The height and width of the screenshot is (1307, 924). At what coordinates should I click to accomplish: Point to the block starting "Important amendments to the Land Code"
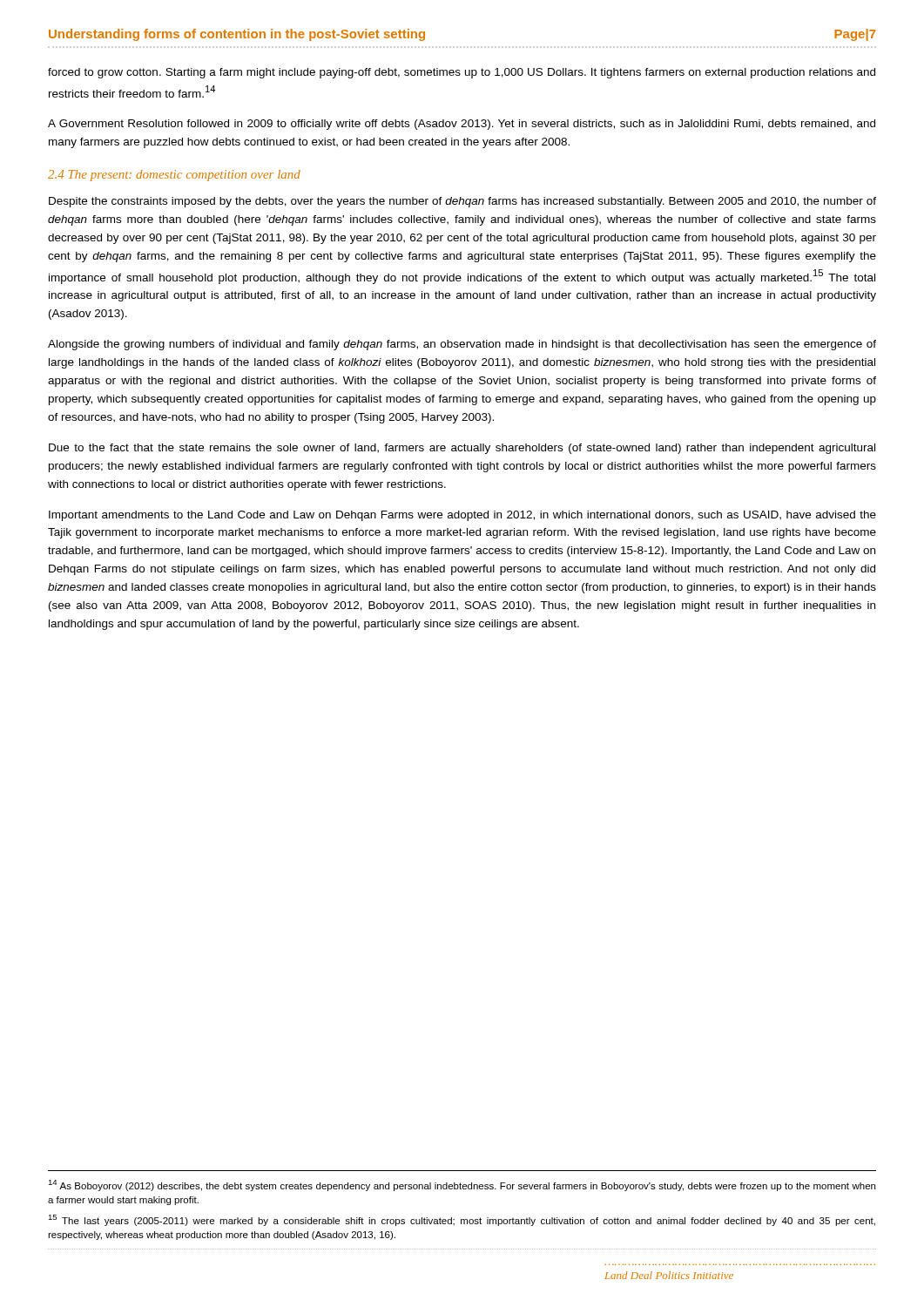[462, 569]
